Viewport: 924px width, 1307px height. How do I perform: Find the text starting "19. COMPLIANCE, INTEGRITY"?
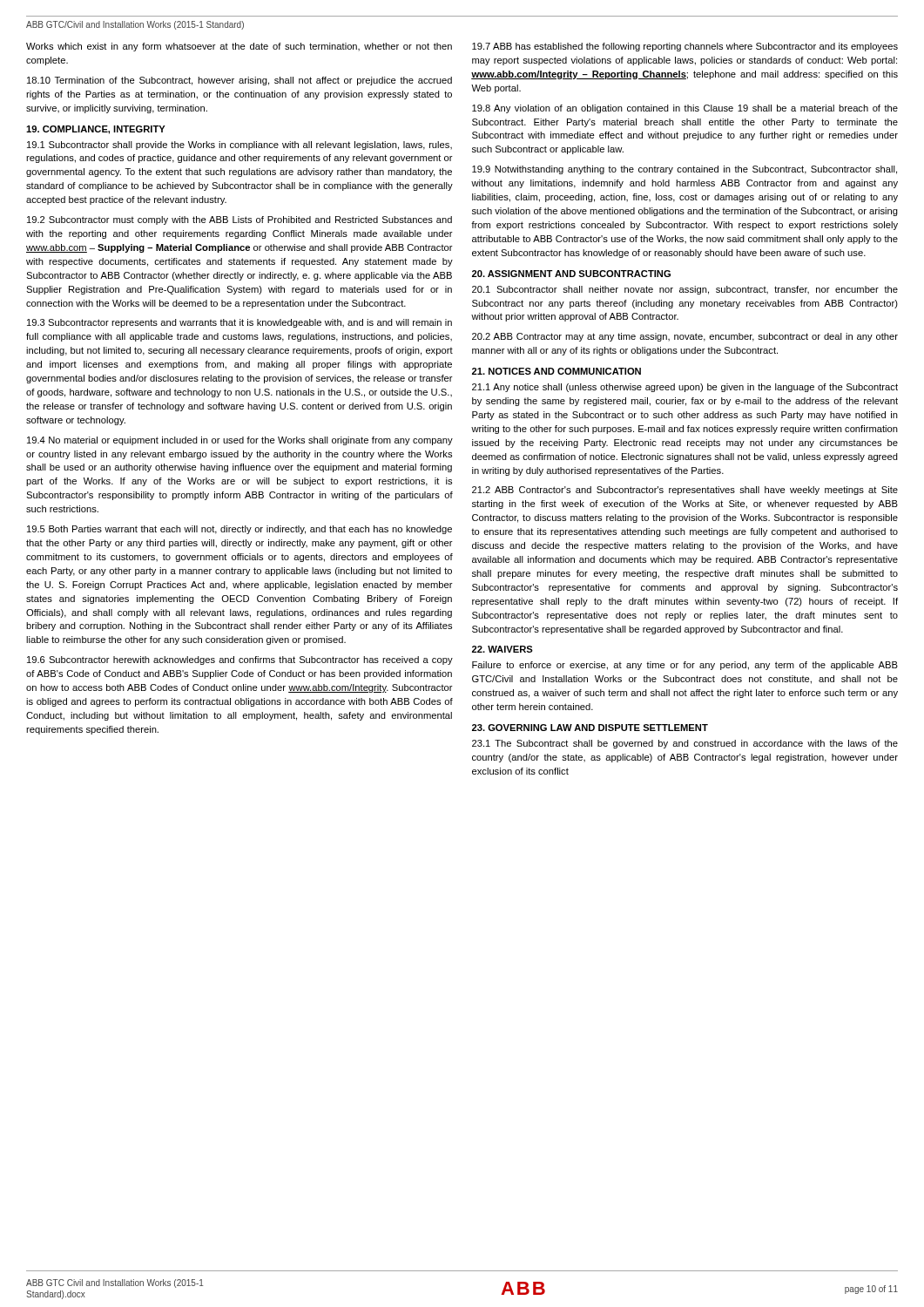[x=96, y=129]
